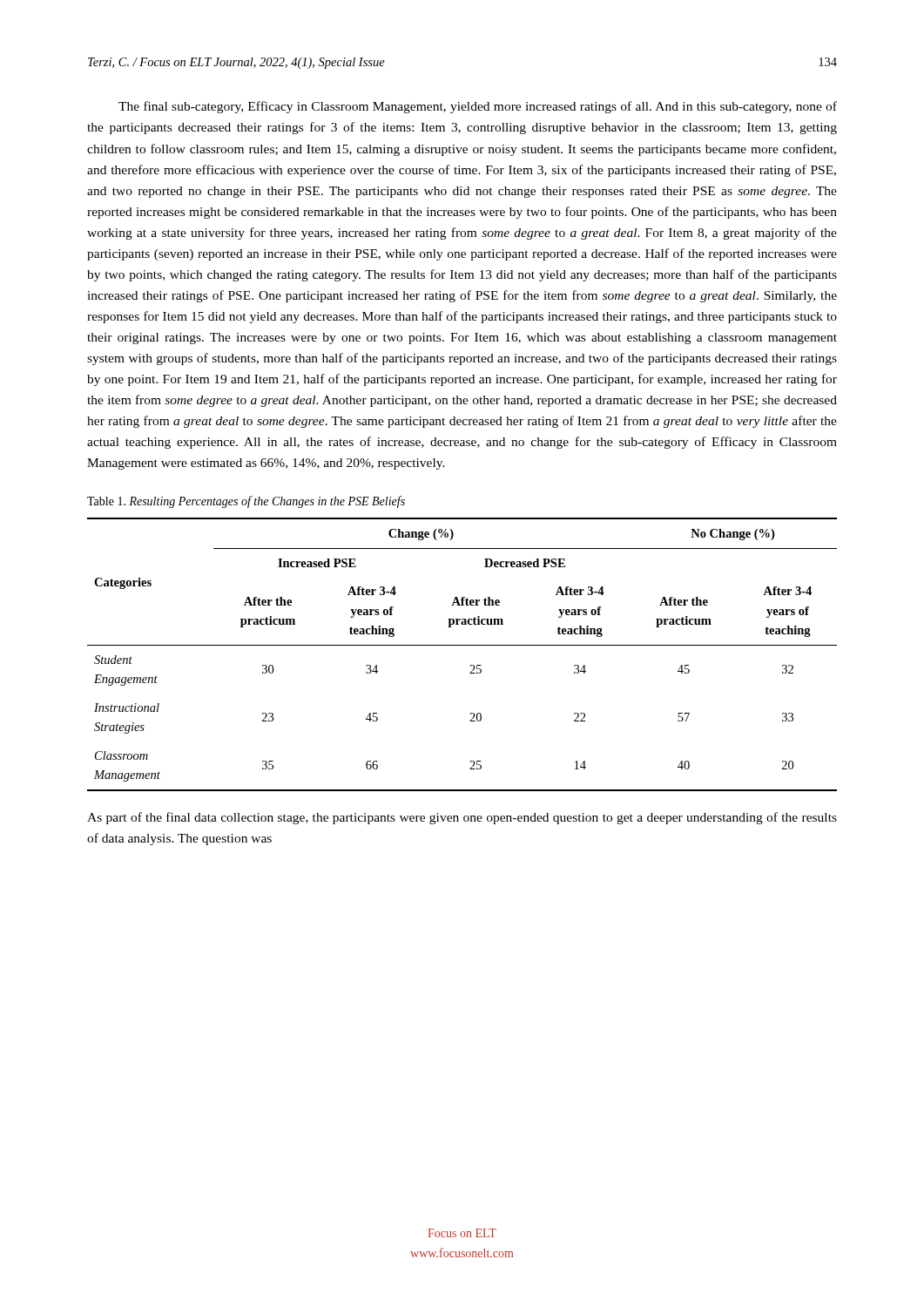The height and width of the screenshot is (1307, 924).
Task: Navigate to the text starting "As part of the final"
Action: [x=462, y=827]
